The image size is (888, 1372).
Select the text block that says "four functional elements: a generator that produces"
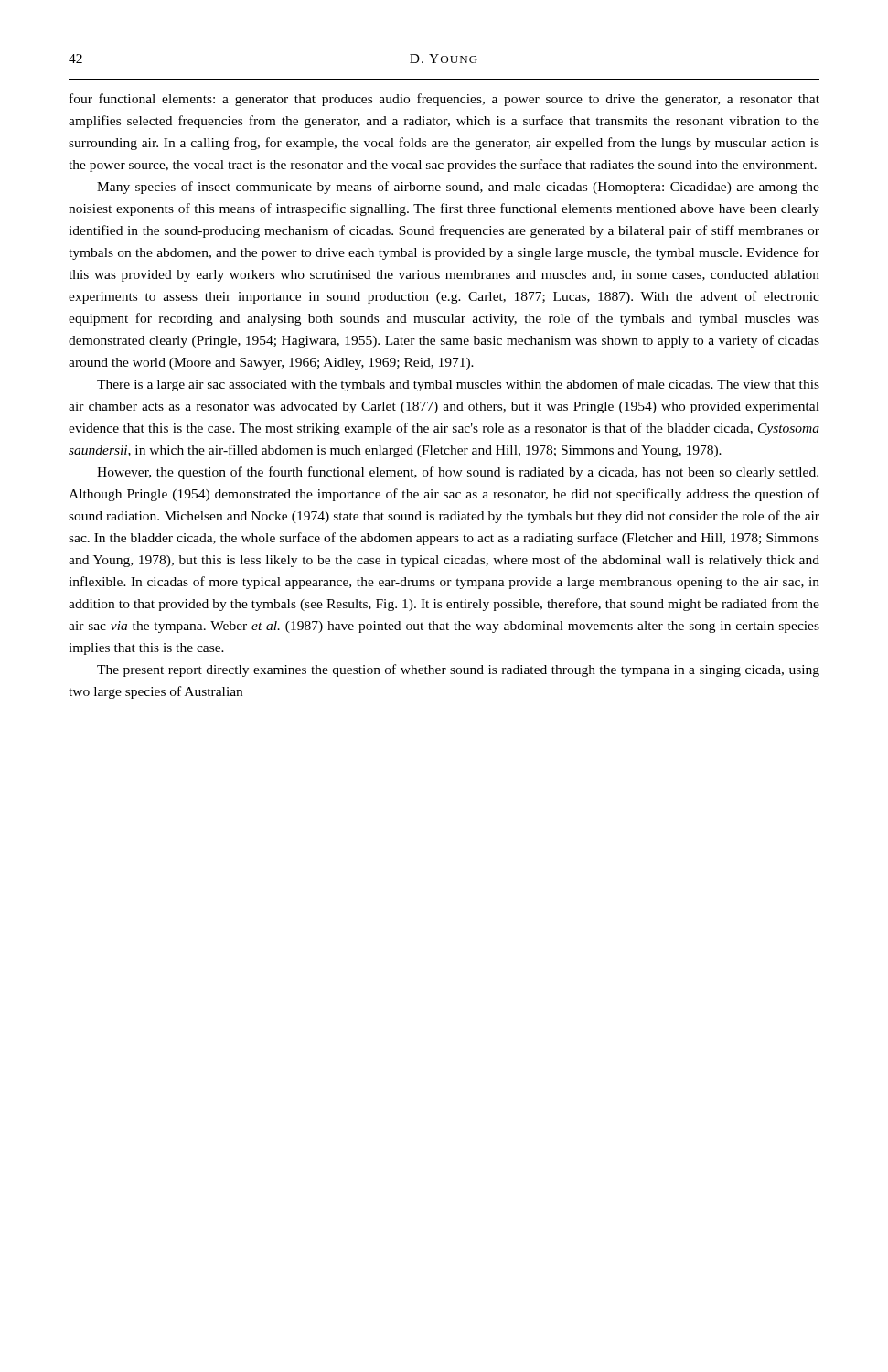444,132
